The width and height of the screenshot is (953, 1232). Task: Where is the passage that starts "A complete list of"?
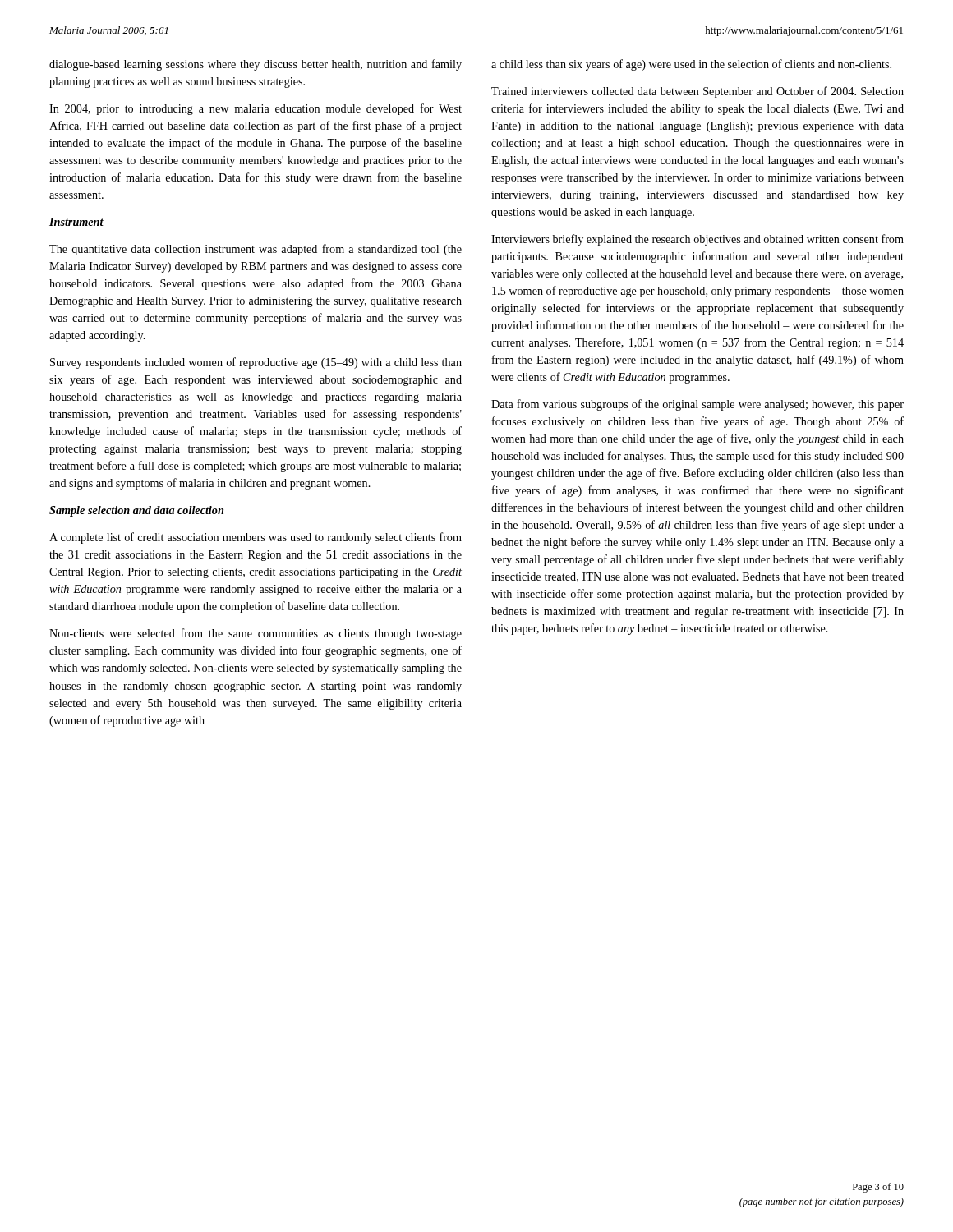coord(255,572)
